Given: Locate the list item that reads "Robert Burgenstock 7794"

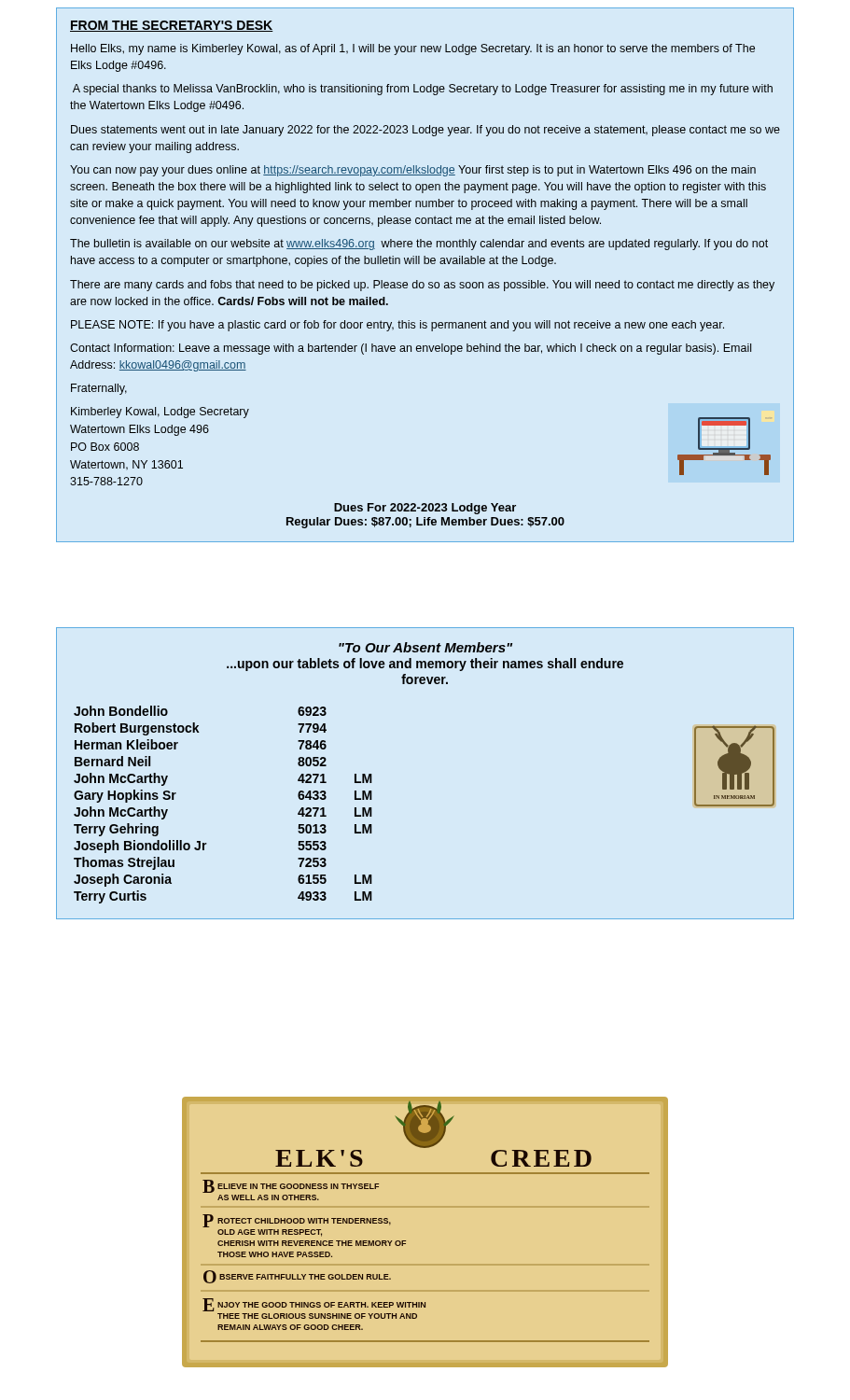Looking at the screenshot, I should (201, 729).
